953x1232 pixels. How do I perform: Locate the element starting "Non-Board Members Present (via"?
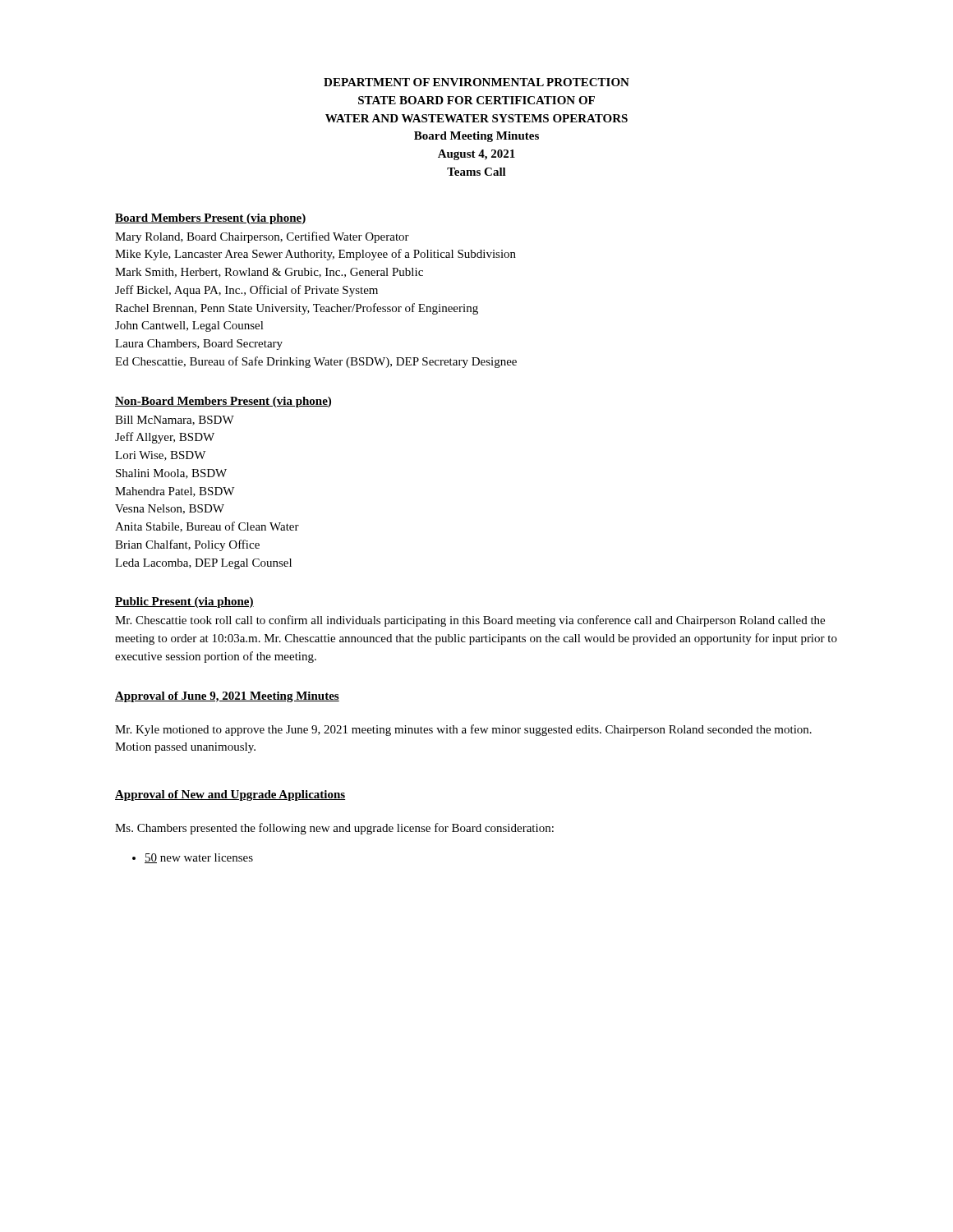tap(223, 402)
